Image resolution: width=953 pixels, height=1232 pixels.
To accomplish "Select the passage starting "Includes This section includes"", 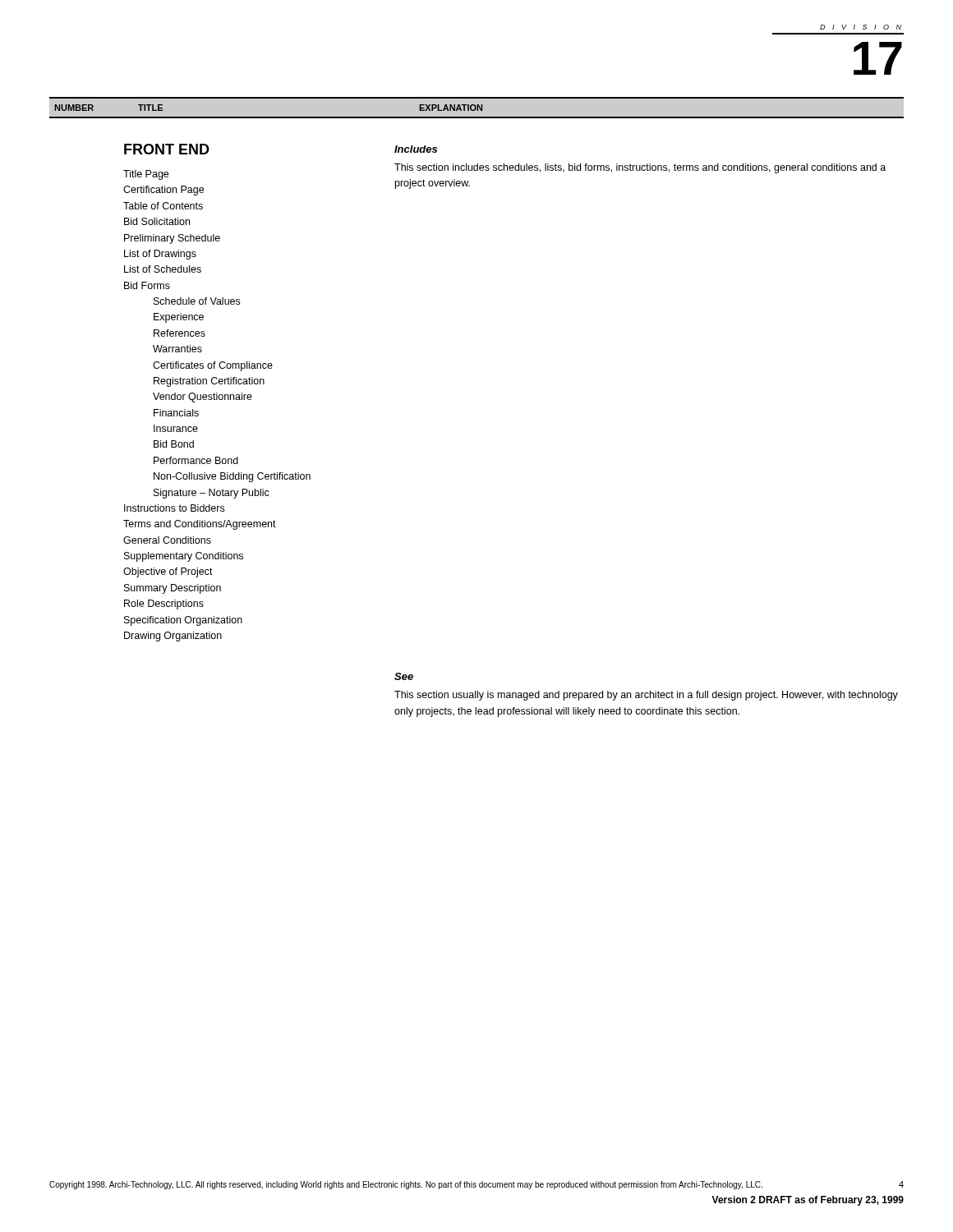I will pos(649,167).
